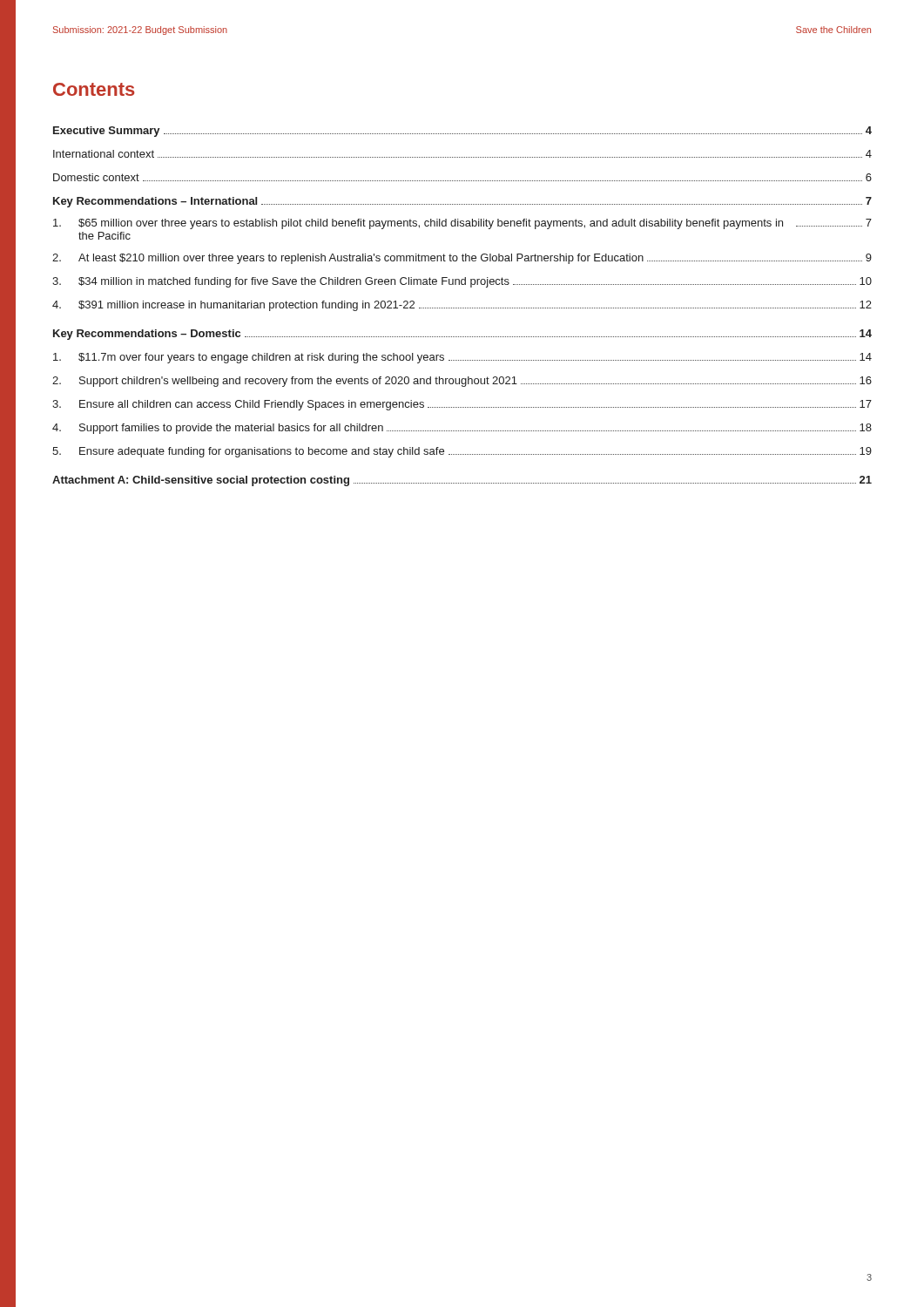Select the list item that says "3. $34 million in matched funding for five"
The height and width of the screenshot is (1307, 924).
pyautogui.click(x=462, y=281)
